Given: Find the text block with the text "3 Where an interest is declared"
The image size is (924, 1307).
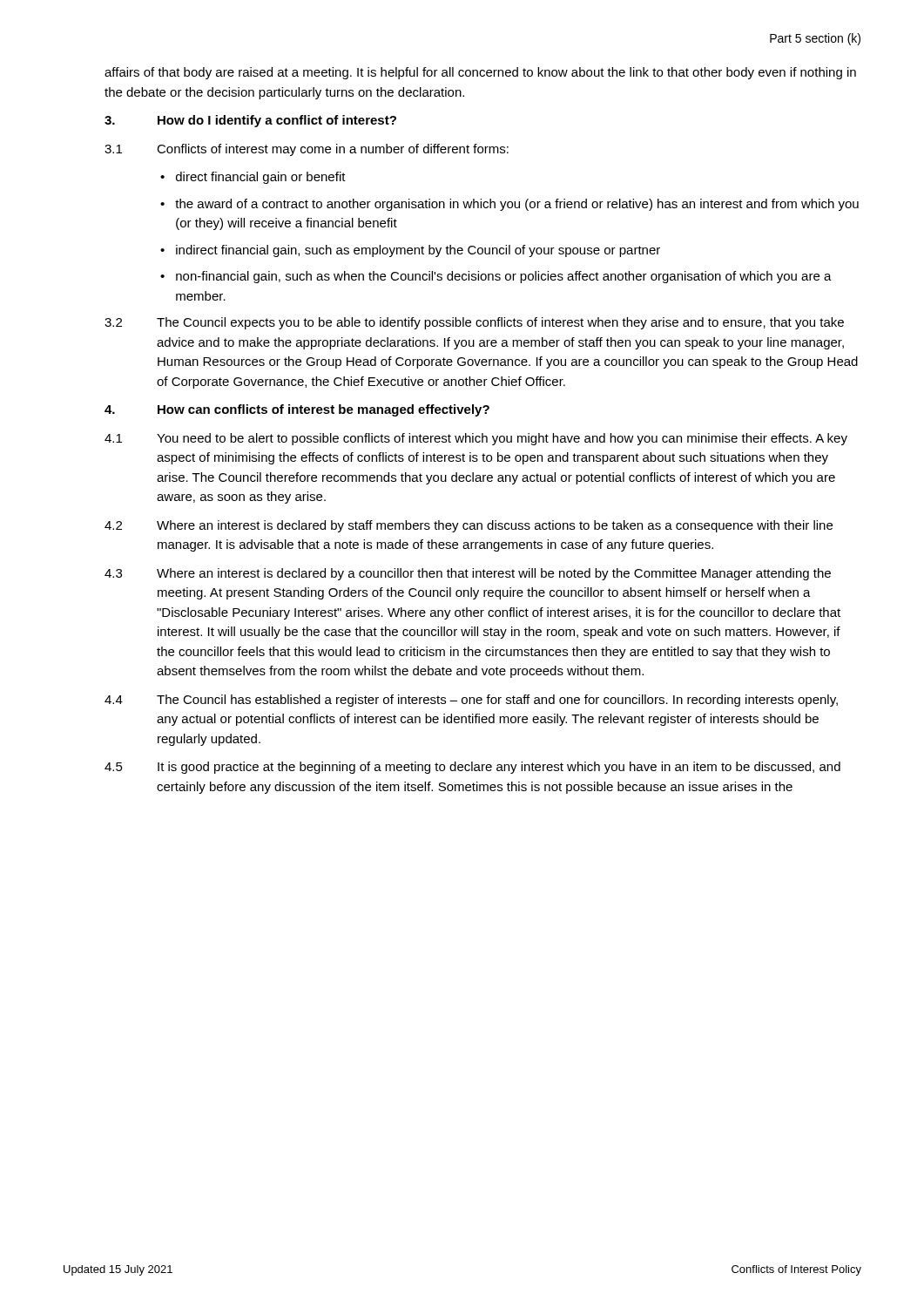Looking at the screenshot, I should tap(483, 622).
